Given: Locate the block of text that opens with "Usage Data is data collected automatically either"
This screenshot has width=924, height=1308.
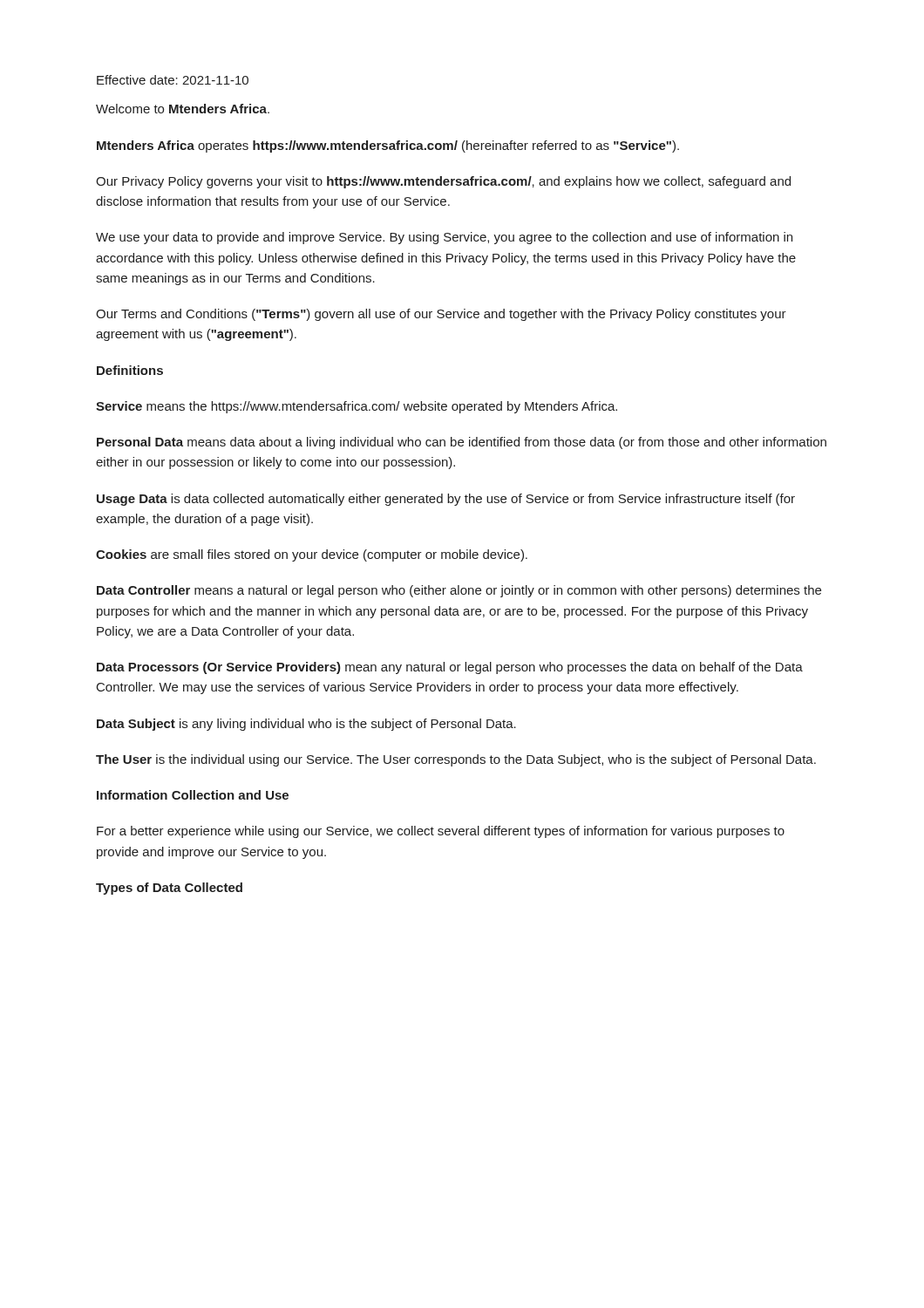Looking at the screenshot, I should pyautogui.click(x=445, y=508).
